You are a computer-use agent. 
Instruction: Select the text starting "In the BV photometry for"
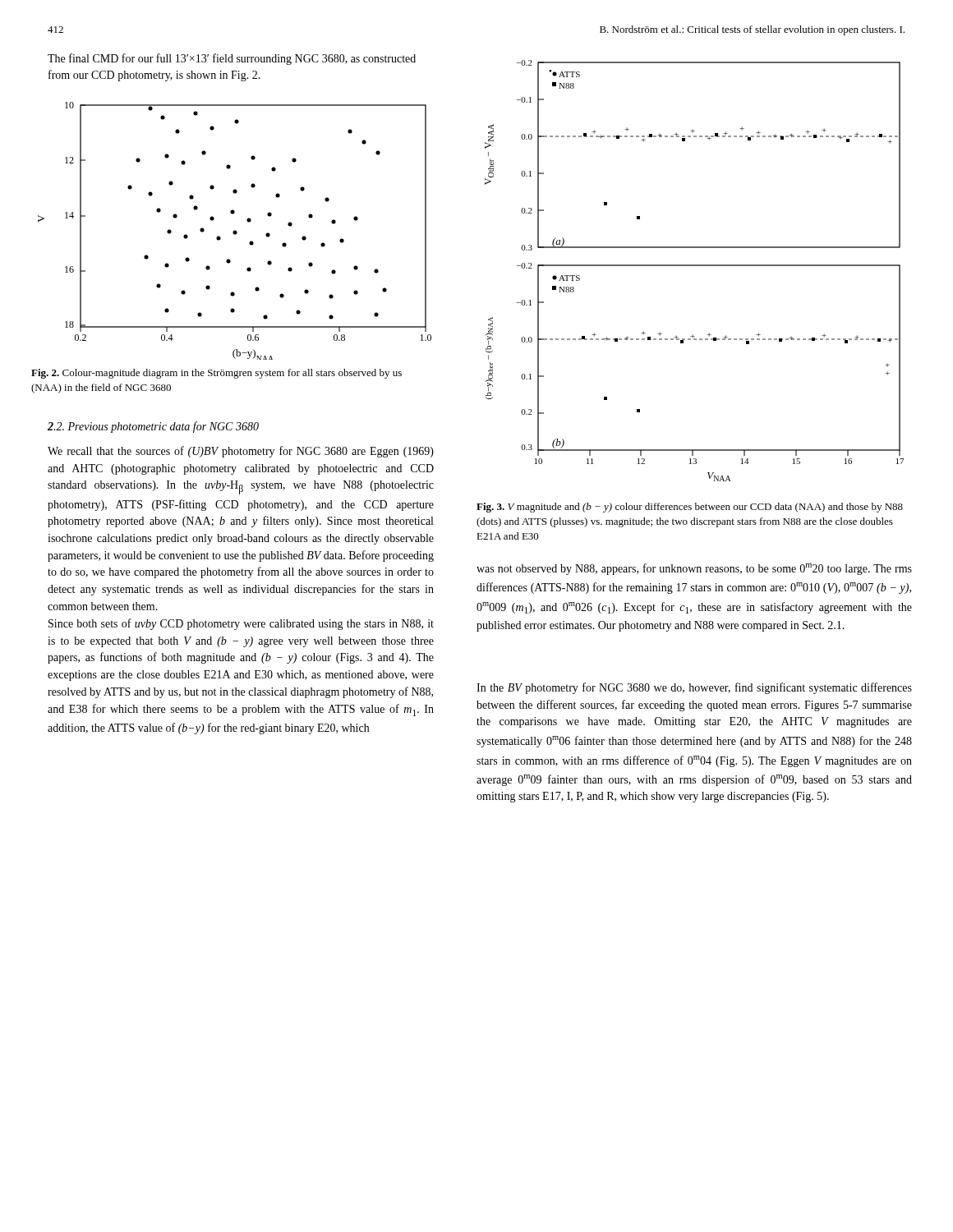(x=694, y=742)
